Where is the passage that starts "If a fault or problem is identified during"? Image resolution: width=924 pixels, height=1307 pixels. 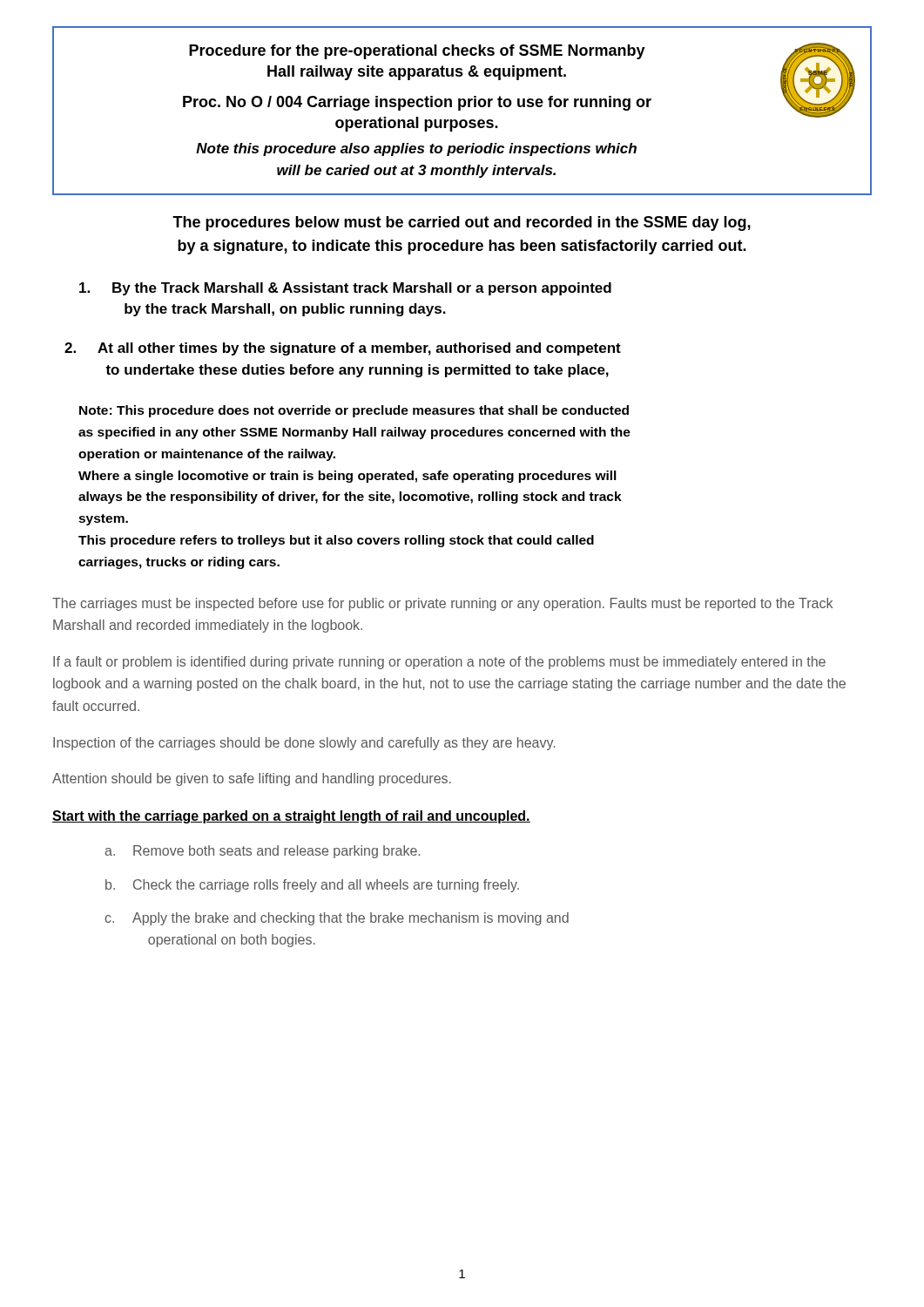[449, 684]
